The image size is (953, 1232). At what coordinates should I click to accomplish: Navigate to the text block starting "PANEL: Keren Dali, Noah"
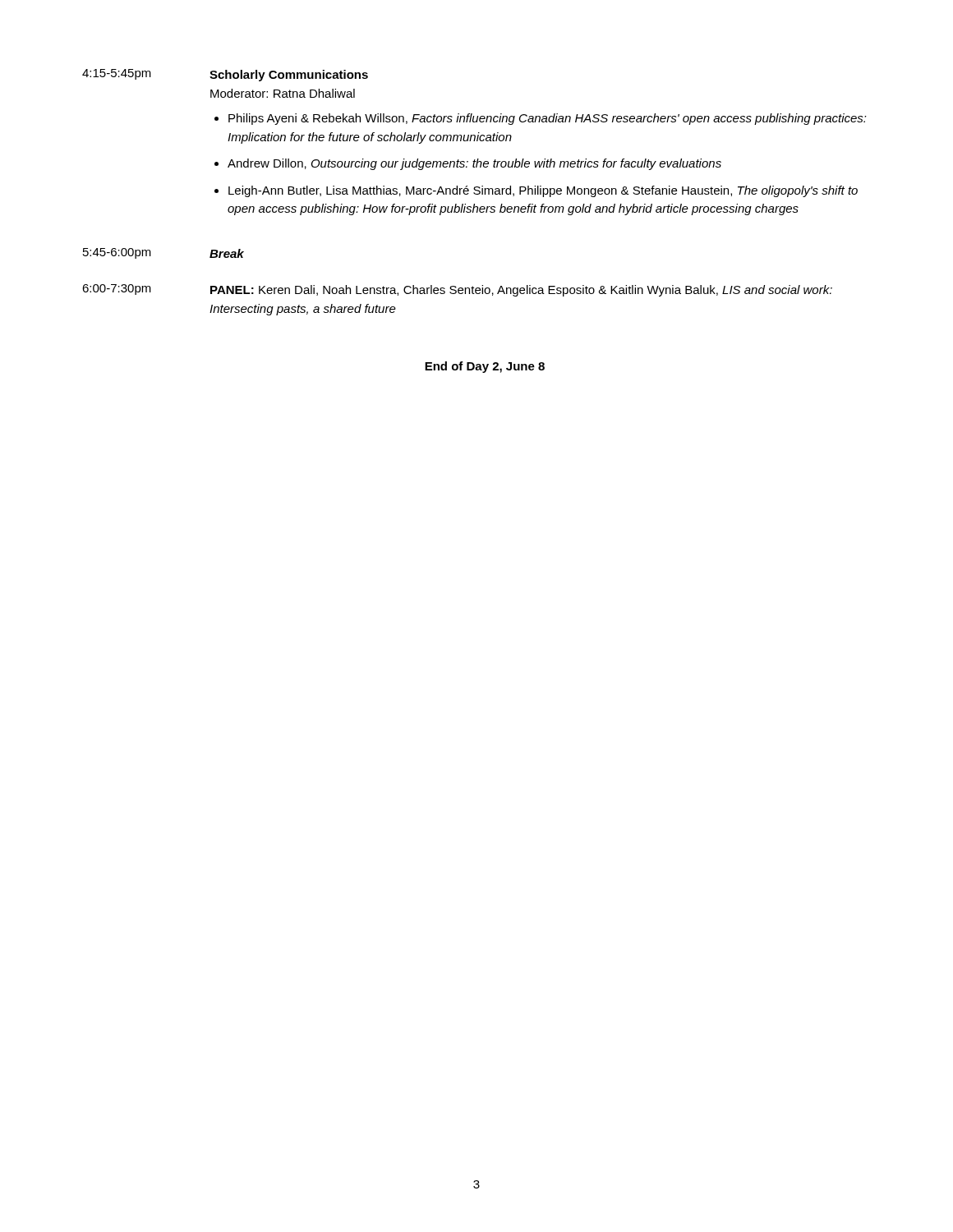point(521,299)
